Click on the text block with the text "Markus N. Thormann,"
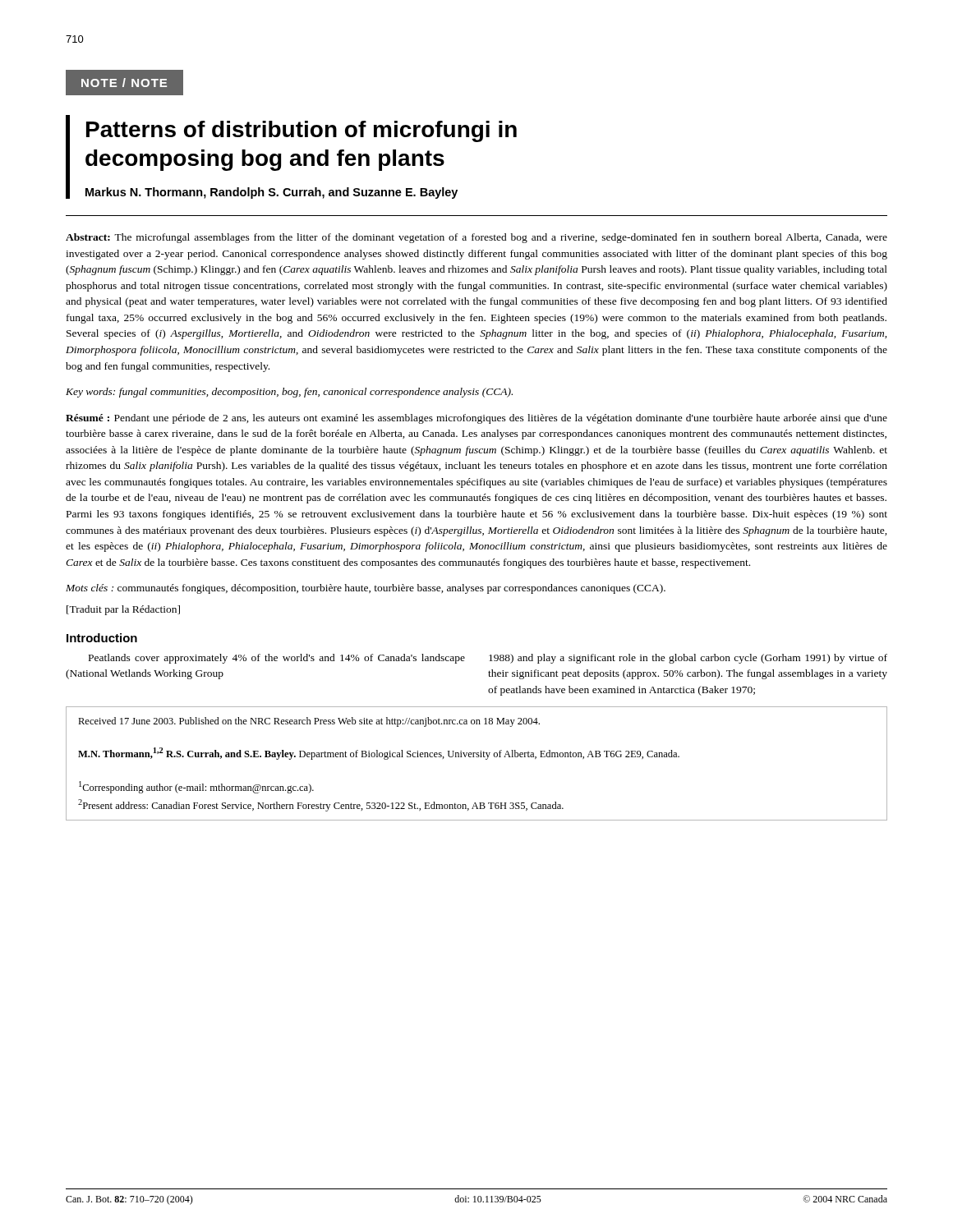953x1232 pixels. (271, 192)
